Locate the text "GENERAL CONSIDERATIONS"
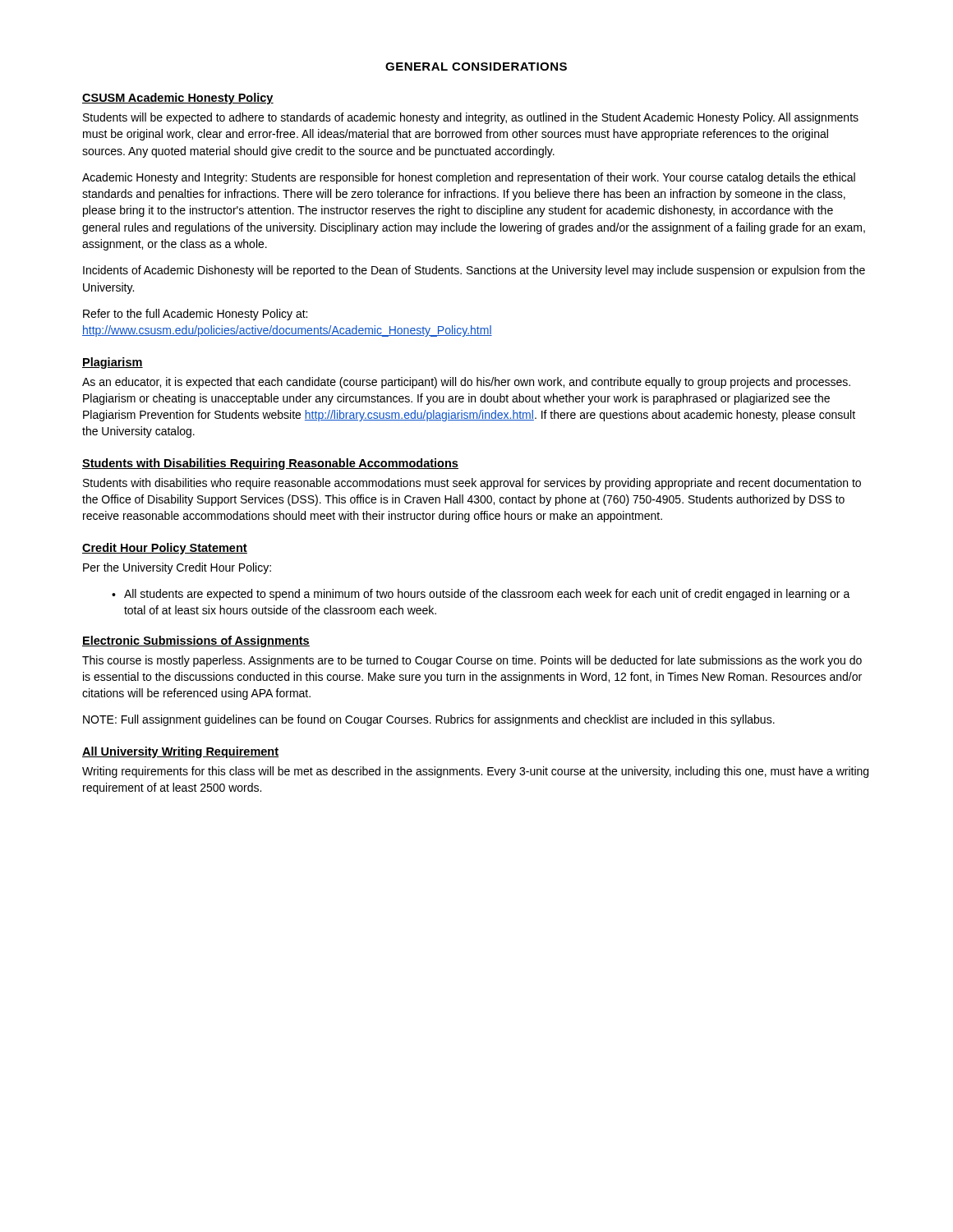This screenshot has height=1232, width=953. pos(476,66)
